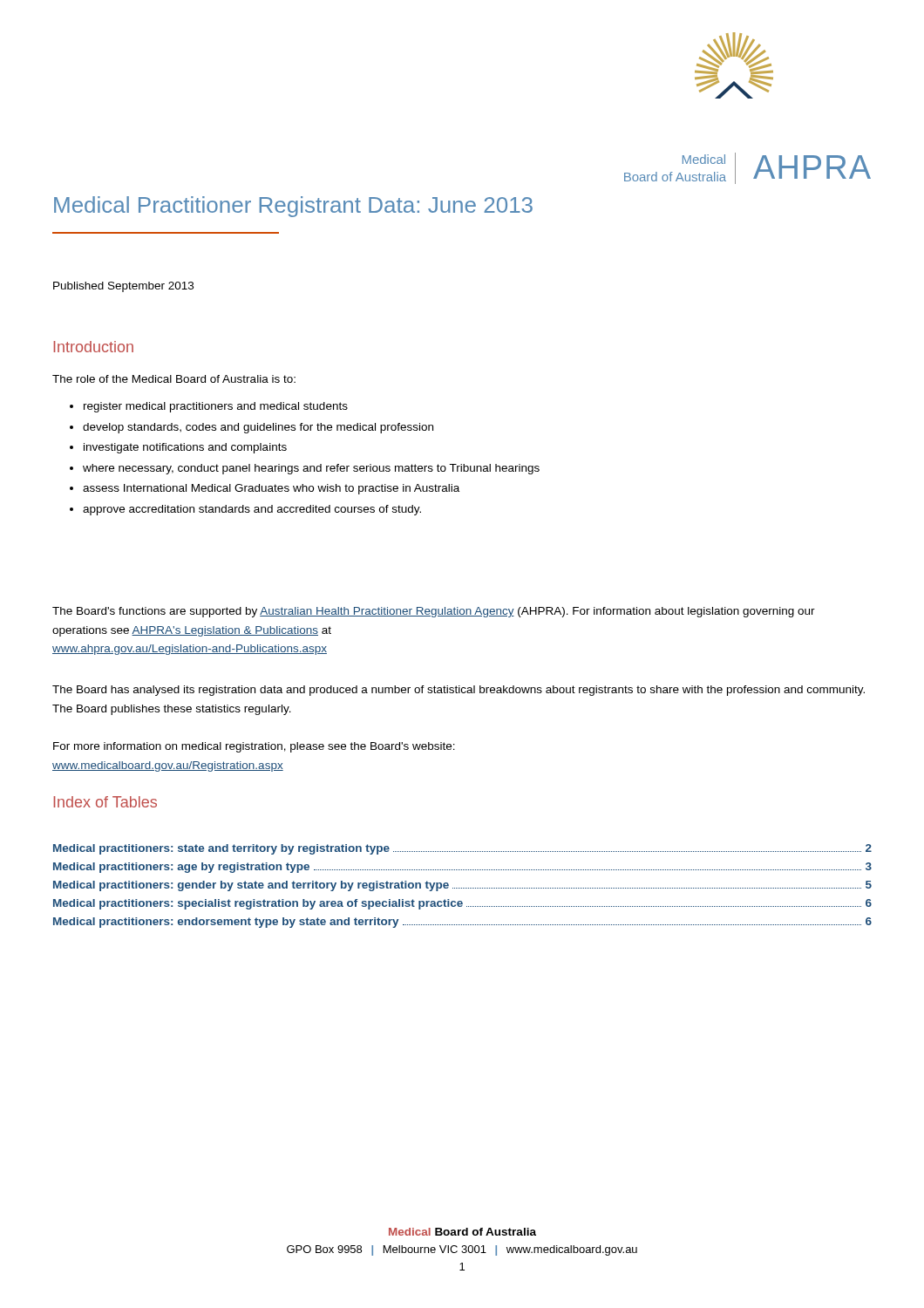Point to the block beginning "The role of"
The image size is (924, 1308).
click(x=174, y=379)
